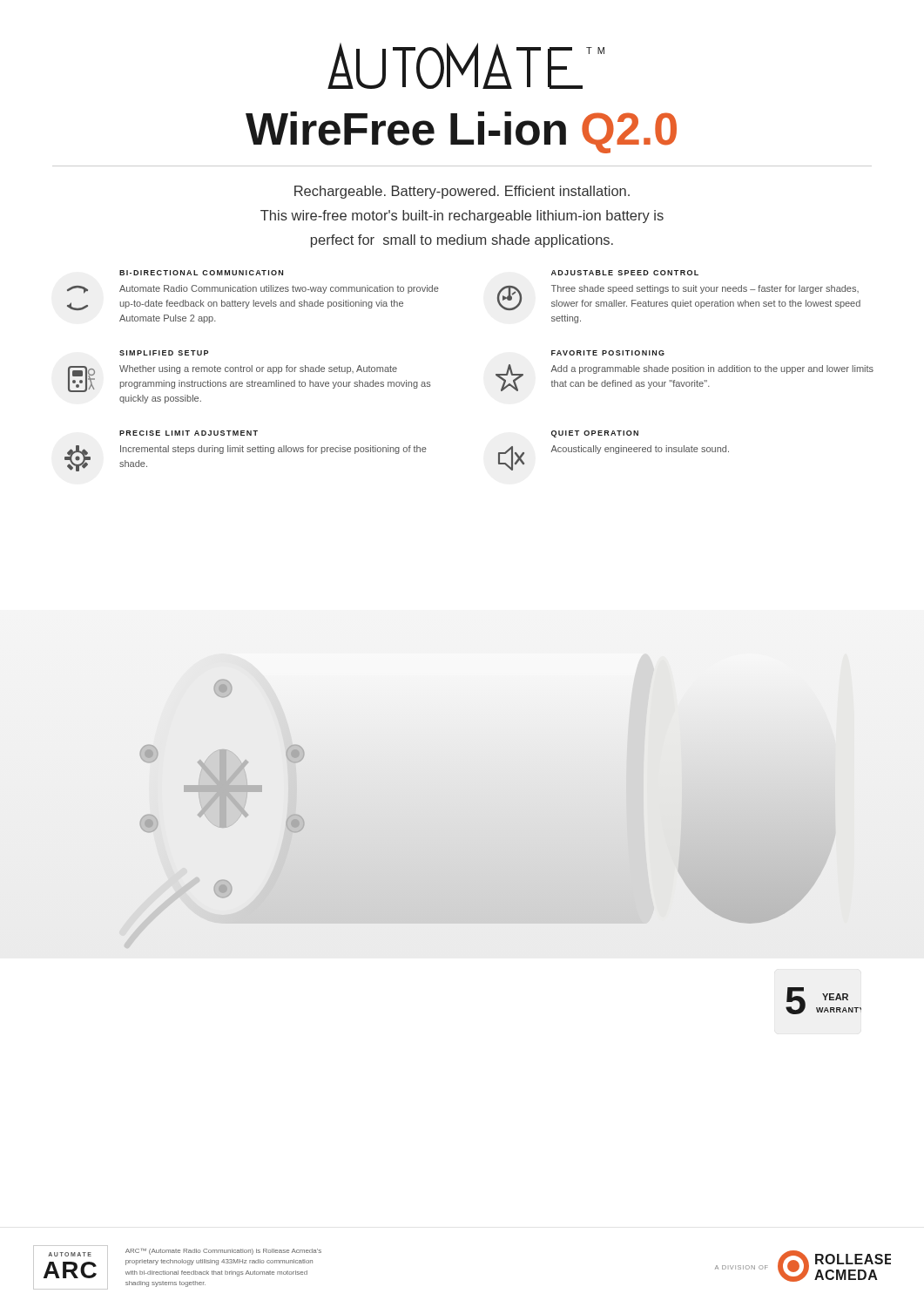Locate the text "QUIET OPERATION"
Image resolution: width=924 pixels, height=1307 pixels.
pos(595,433)
